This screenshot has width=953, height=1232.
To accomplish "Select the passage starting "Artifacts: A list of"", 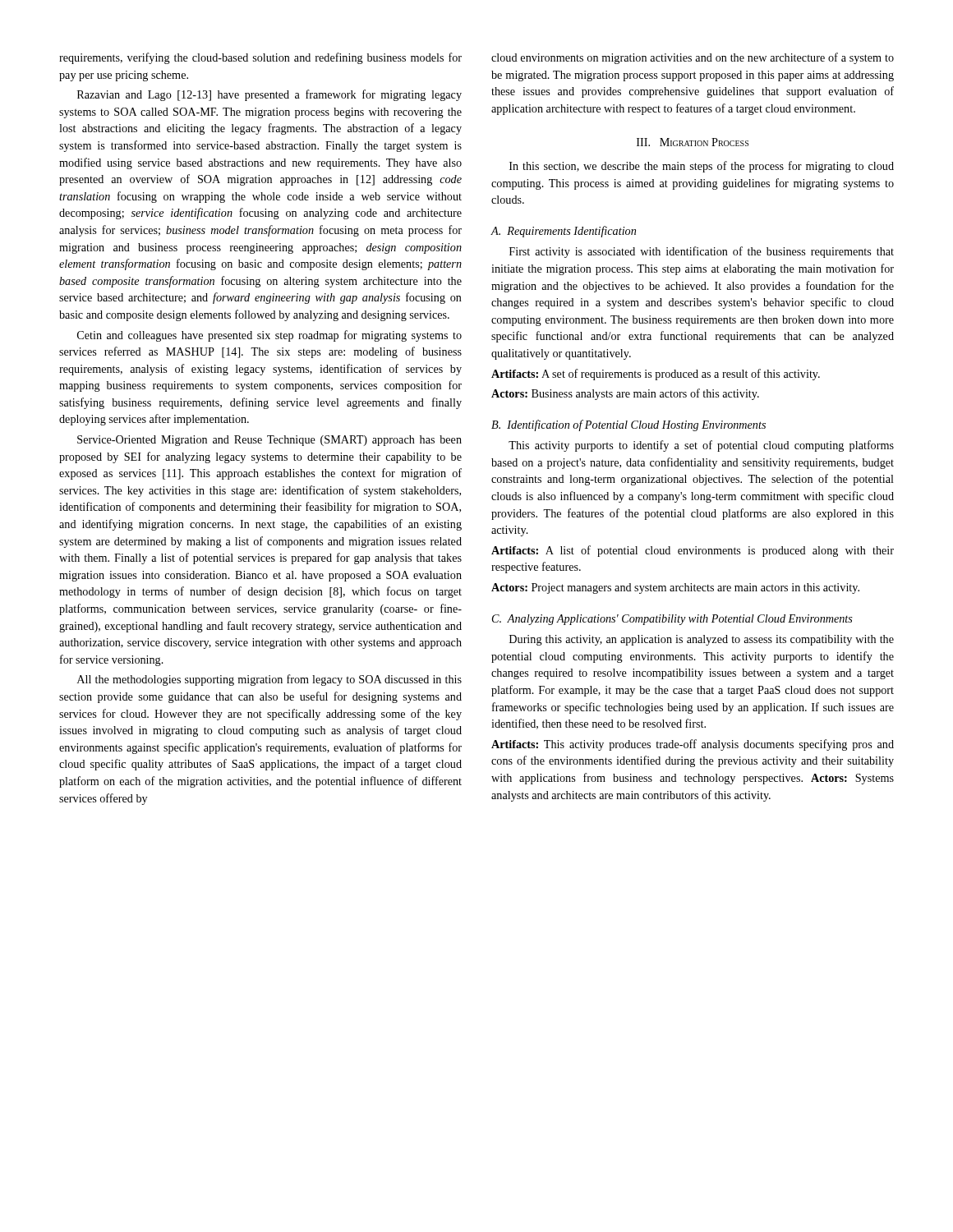I will pos(693,559).
